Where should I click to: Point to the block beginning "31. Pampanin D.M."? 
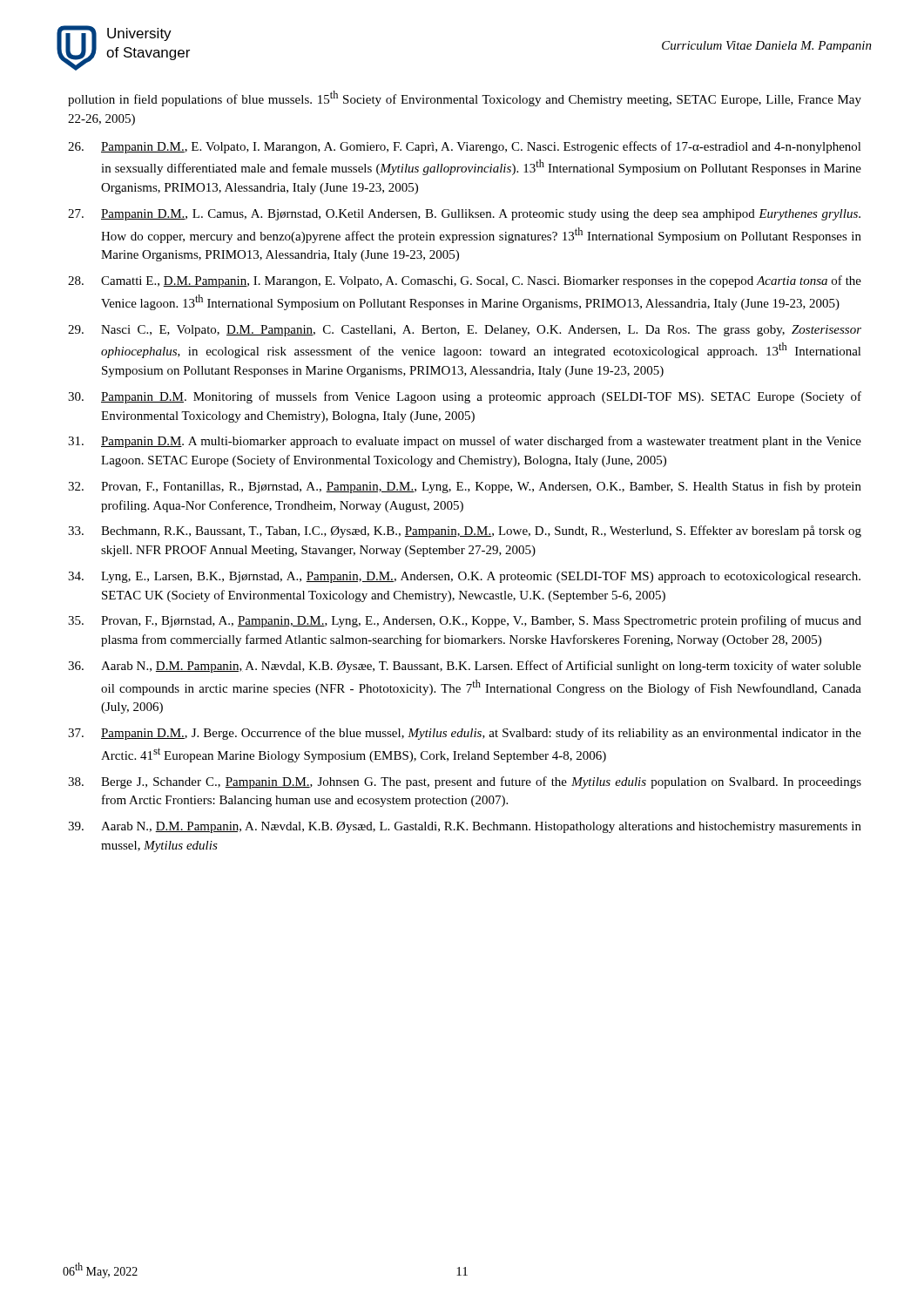click(465, 451)
